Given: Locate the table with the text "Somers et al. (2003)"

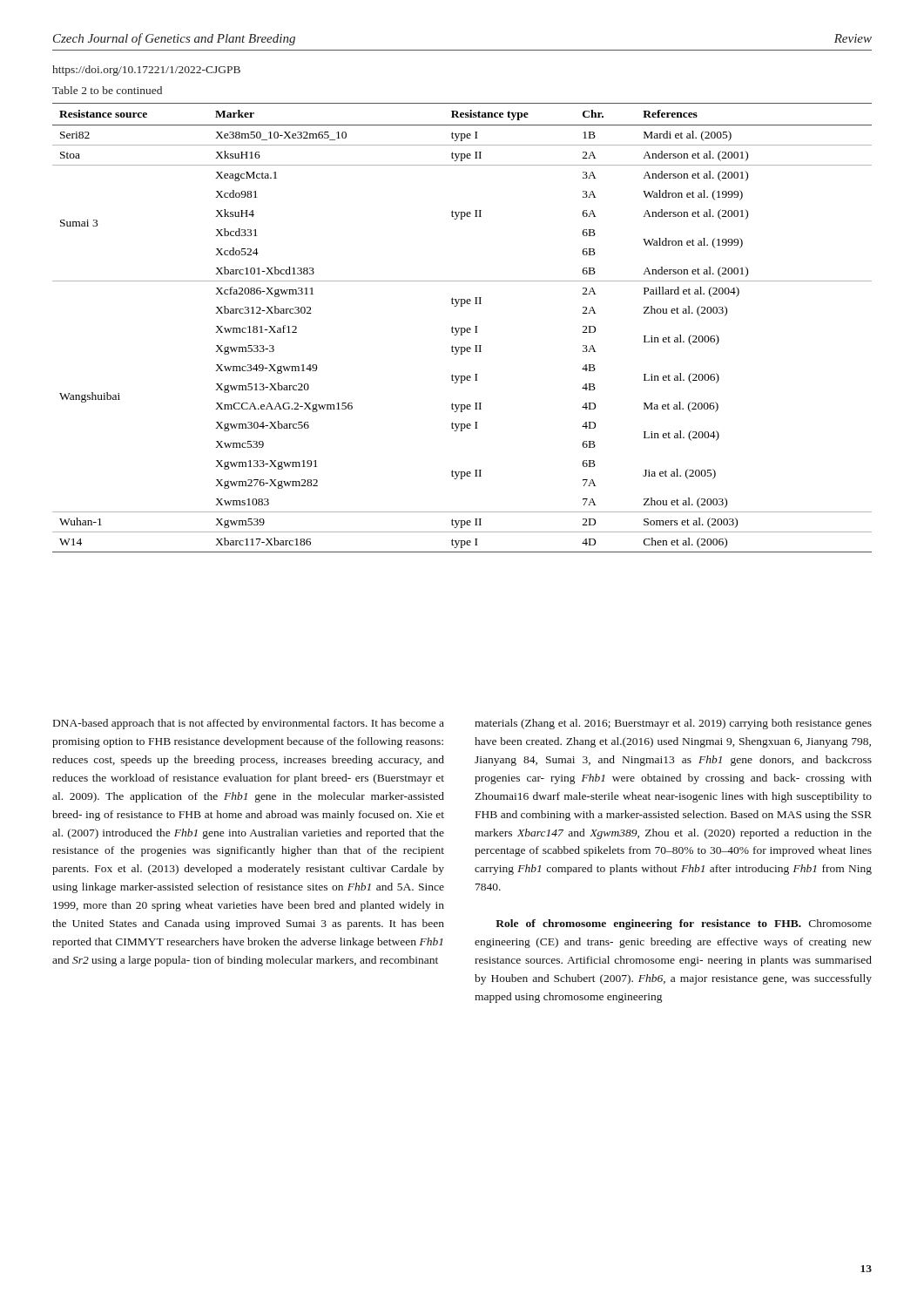Looking at the screenshot, I should pyautogui.click(x=462, y=328).
